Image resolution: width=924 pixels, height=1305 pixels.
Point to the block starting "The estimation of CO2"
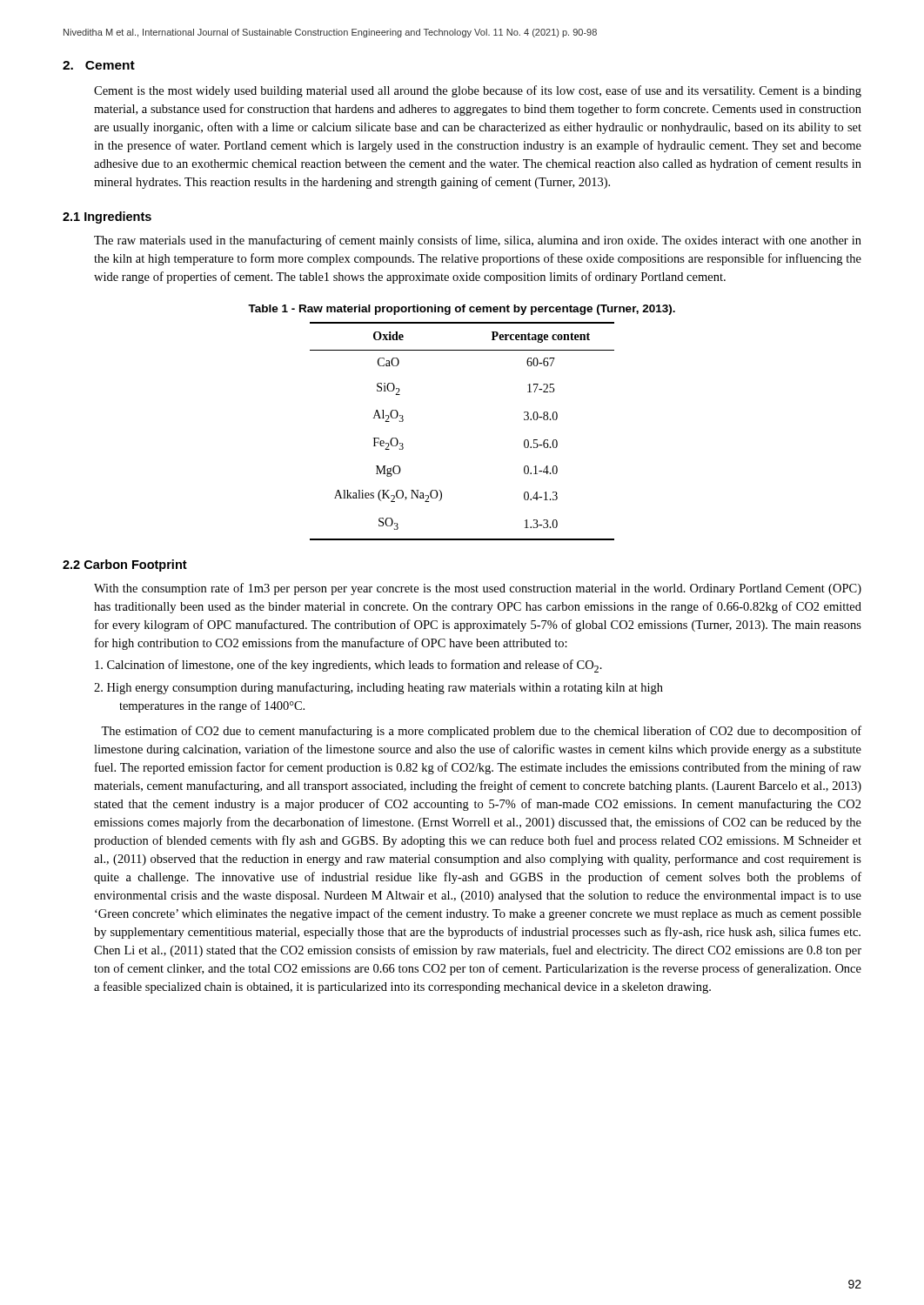click(478, 859)
